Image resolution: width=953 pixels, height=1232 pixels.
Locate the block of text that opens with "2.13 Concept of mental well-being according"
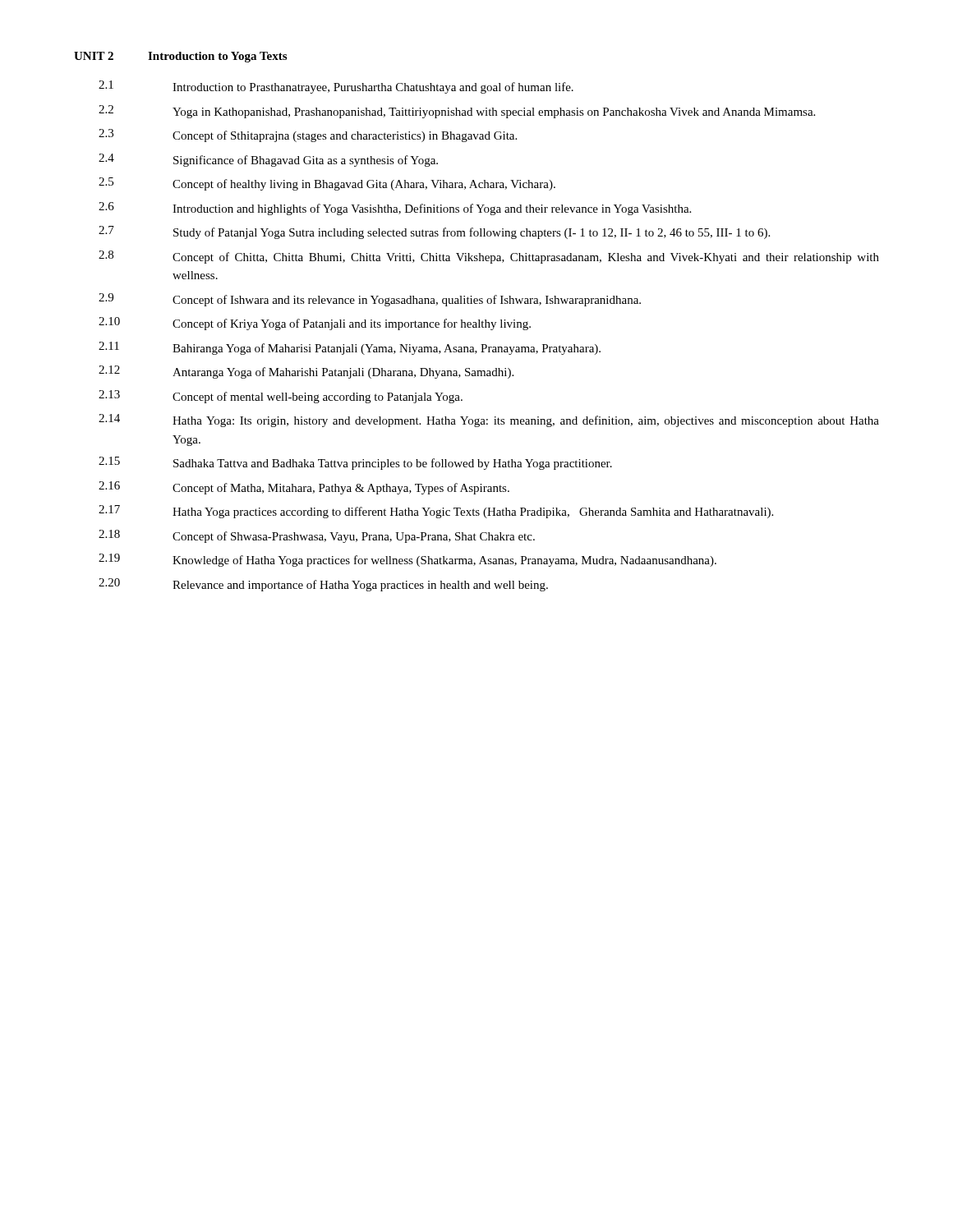(x=269, y=396)
